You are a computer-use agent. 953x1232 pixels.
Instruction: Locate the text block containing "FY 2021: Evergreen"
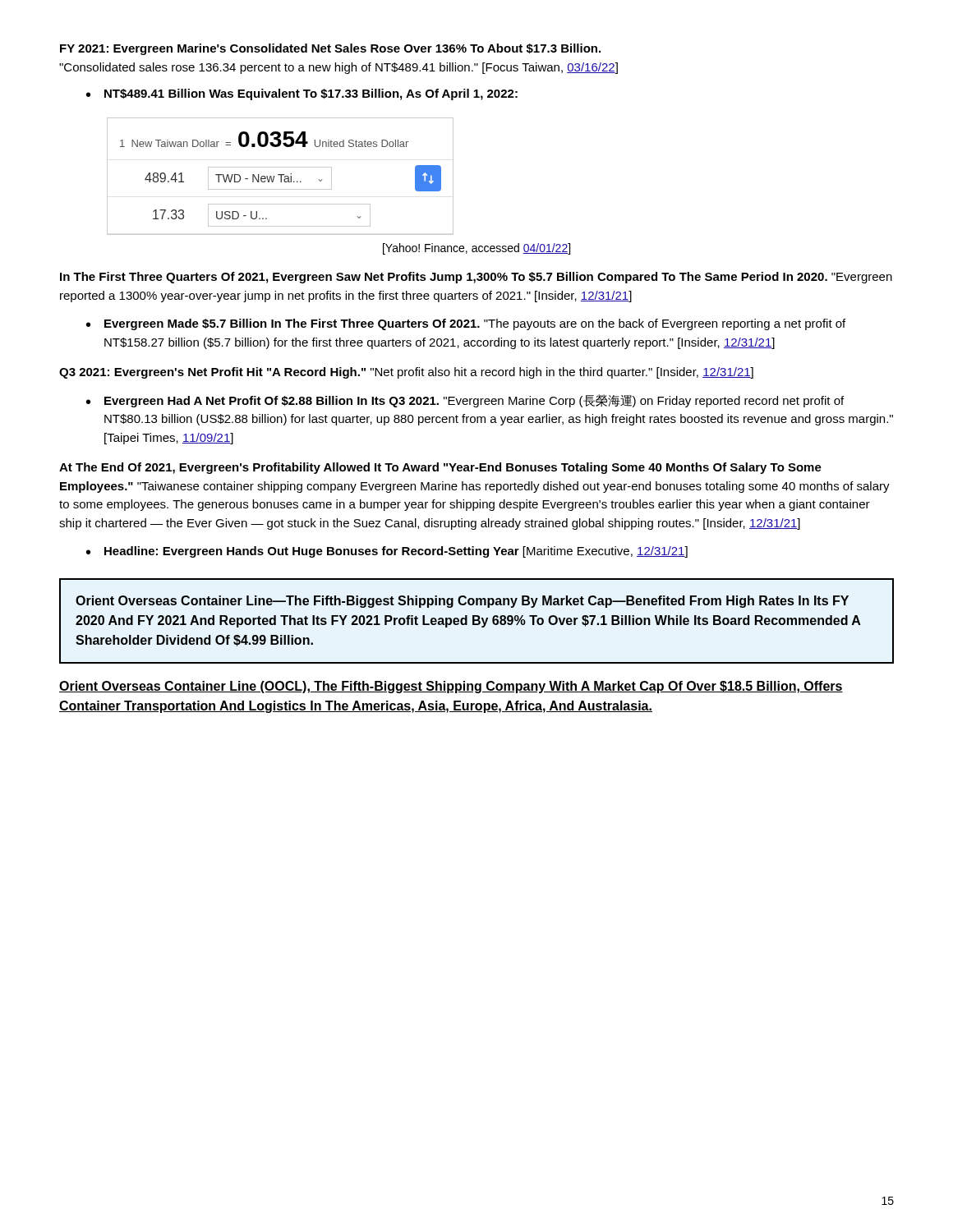point(339,57)
